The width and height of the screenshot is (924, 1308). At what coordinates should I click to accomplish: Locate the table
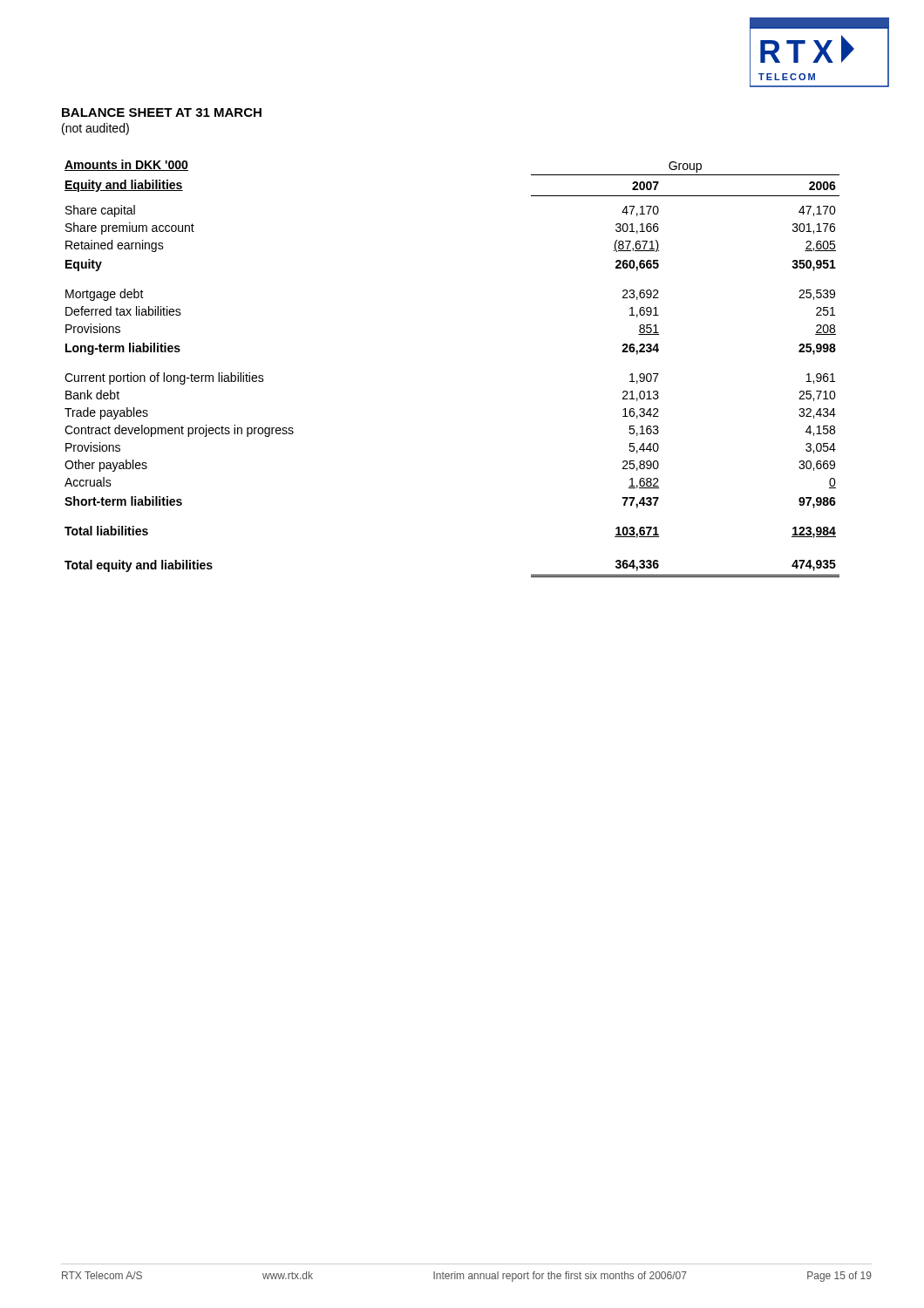click(466, 366)
